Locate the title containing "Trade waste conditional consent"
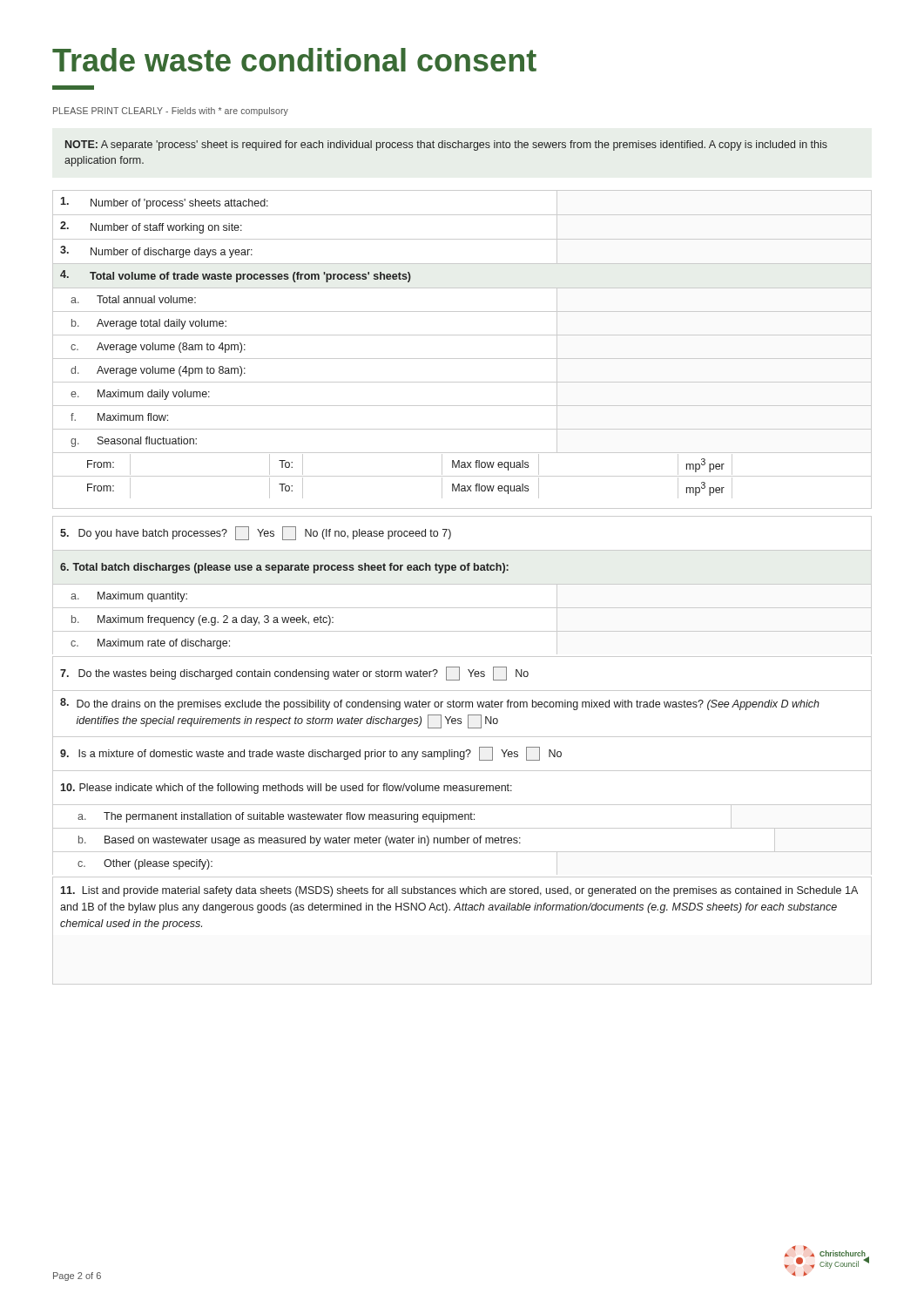The height and width of the screenshot is (1307, 924). 462,66
